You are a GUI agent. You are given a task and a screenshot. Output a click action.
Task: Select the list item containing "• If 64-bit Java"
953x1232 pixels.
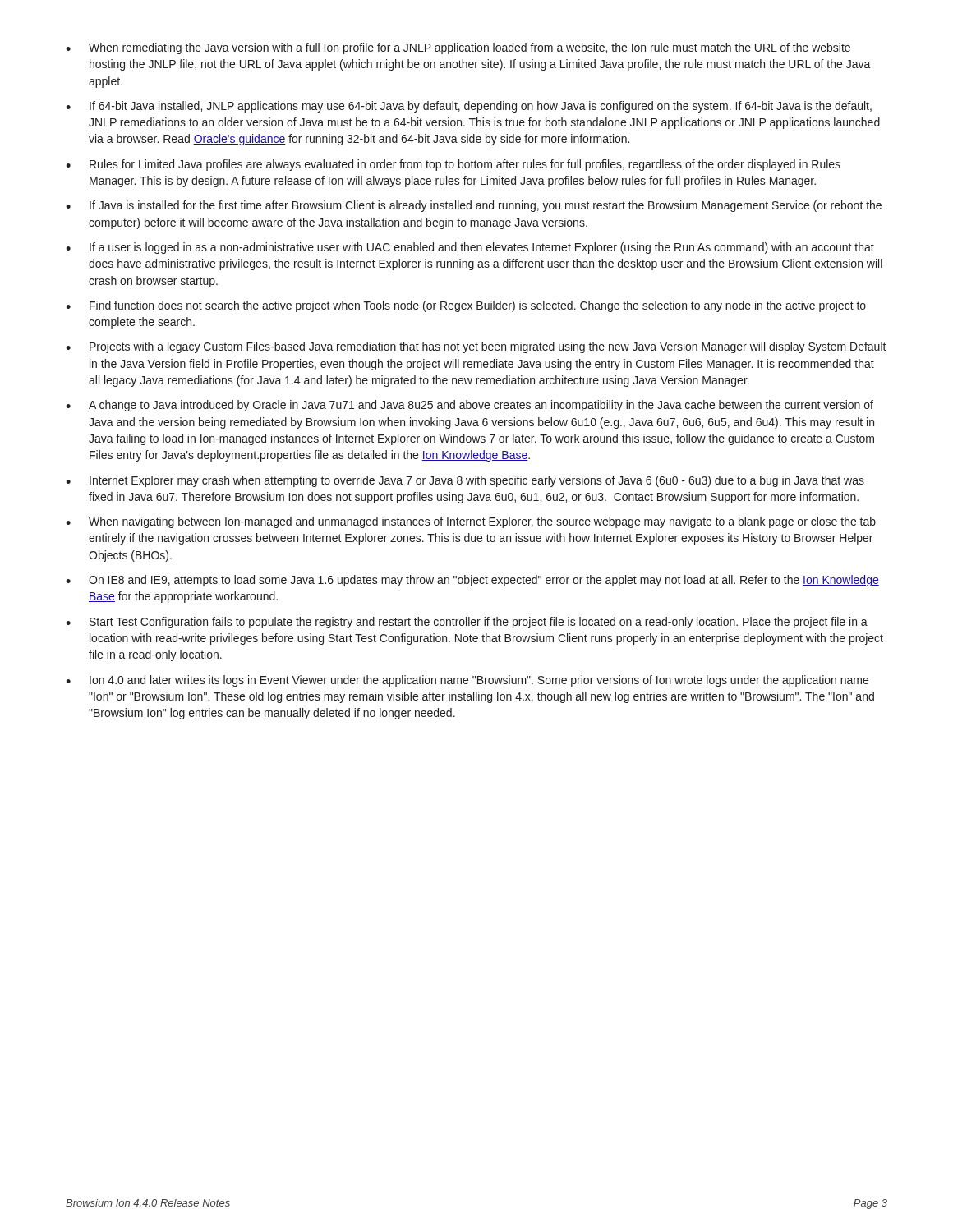[476, 123]
